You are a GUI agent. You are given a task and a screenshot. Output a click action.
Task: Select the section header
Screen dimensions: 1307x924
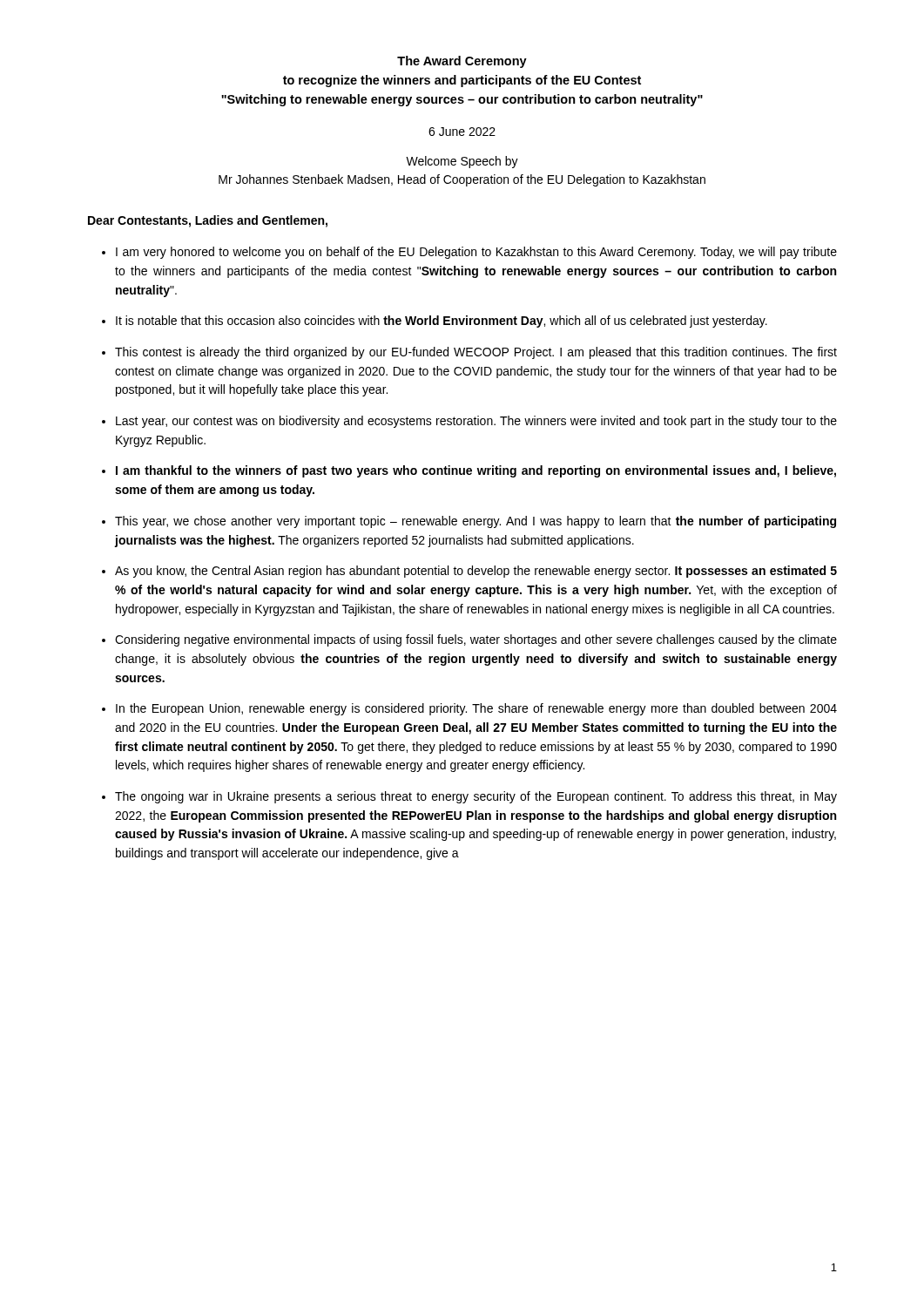(208, 221)
